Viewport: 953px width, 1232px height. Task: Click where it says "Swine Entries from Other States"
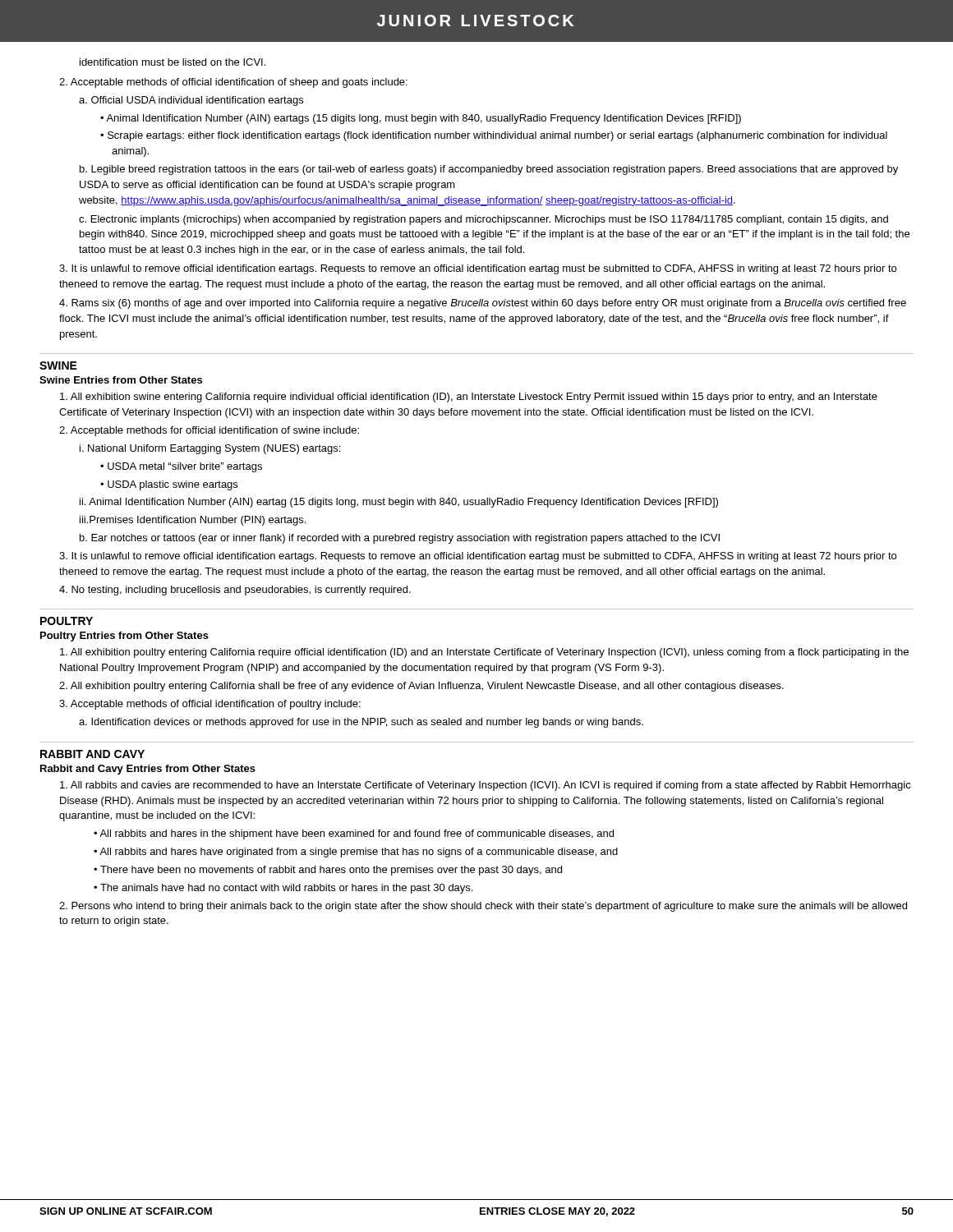pos(121,380)
